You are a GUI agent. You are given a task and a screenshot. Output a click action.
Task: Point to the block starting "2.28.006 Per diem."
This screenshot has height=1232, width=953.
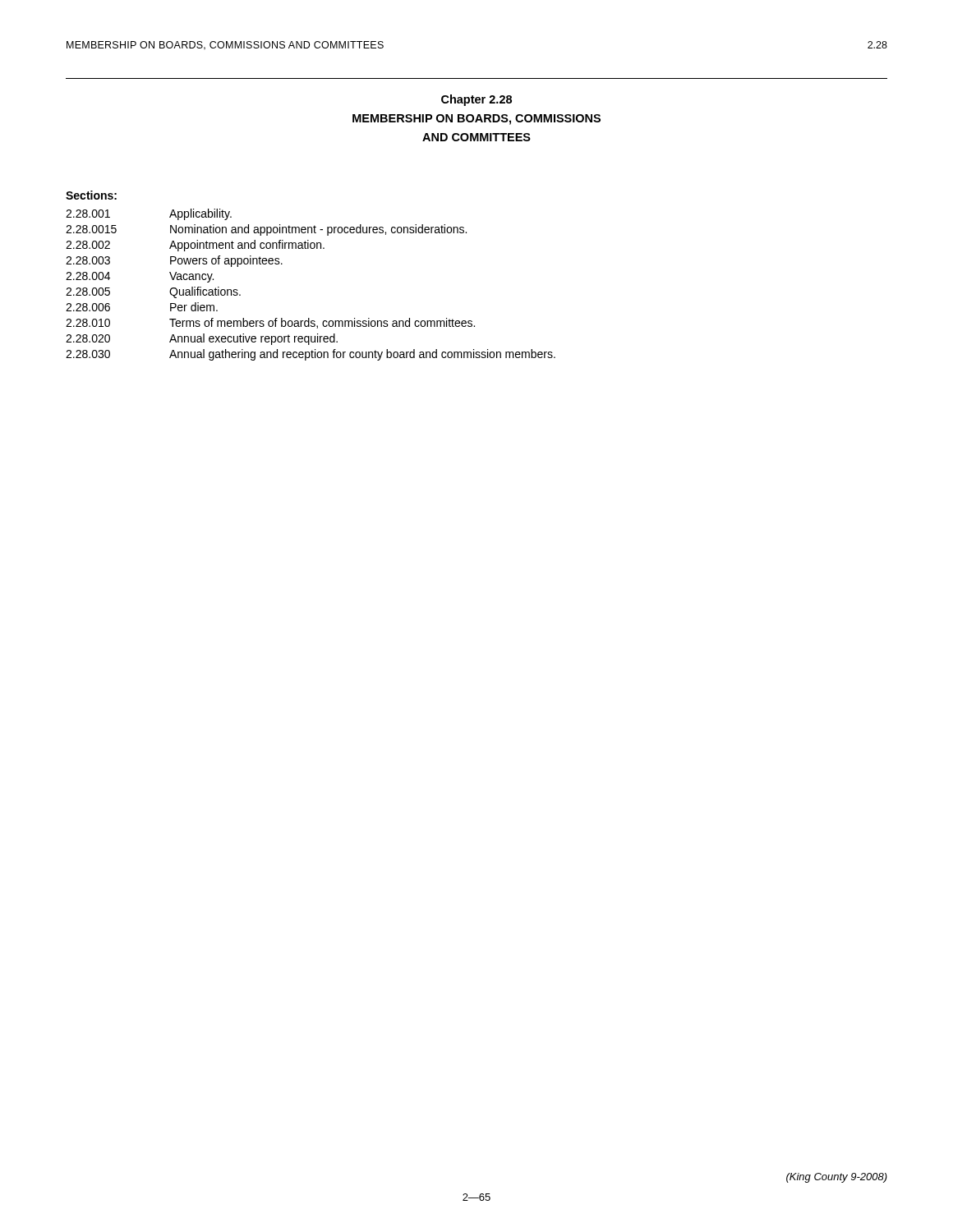[311, 307]
